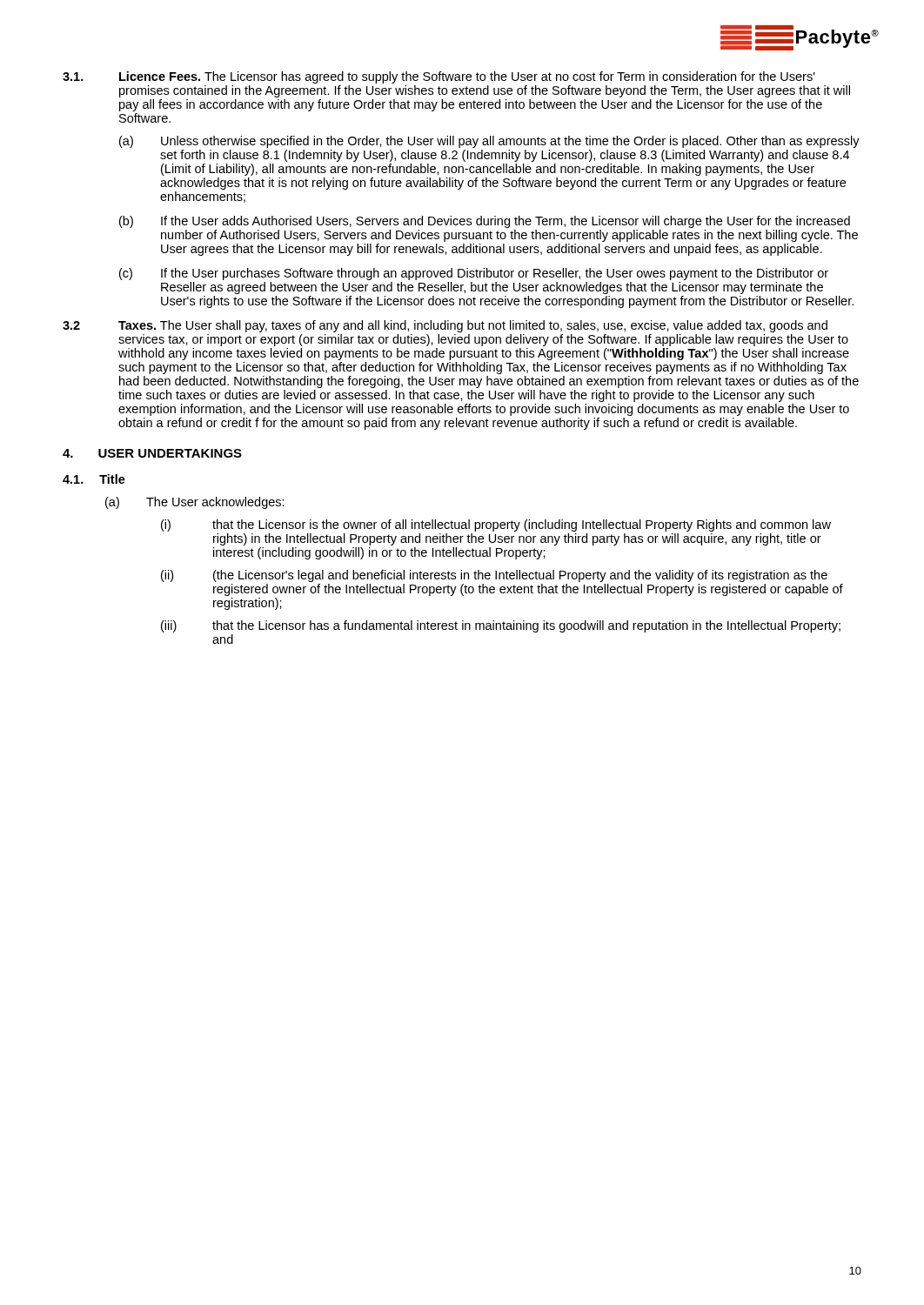Click the passage that begins "(b) If the User adds Authorised Users, Servers"
Screen dimensions: 1305x924
[490, 235]
